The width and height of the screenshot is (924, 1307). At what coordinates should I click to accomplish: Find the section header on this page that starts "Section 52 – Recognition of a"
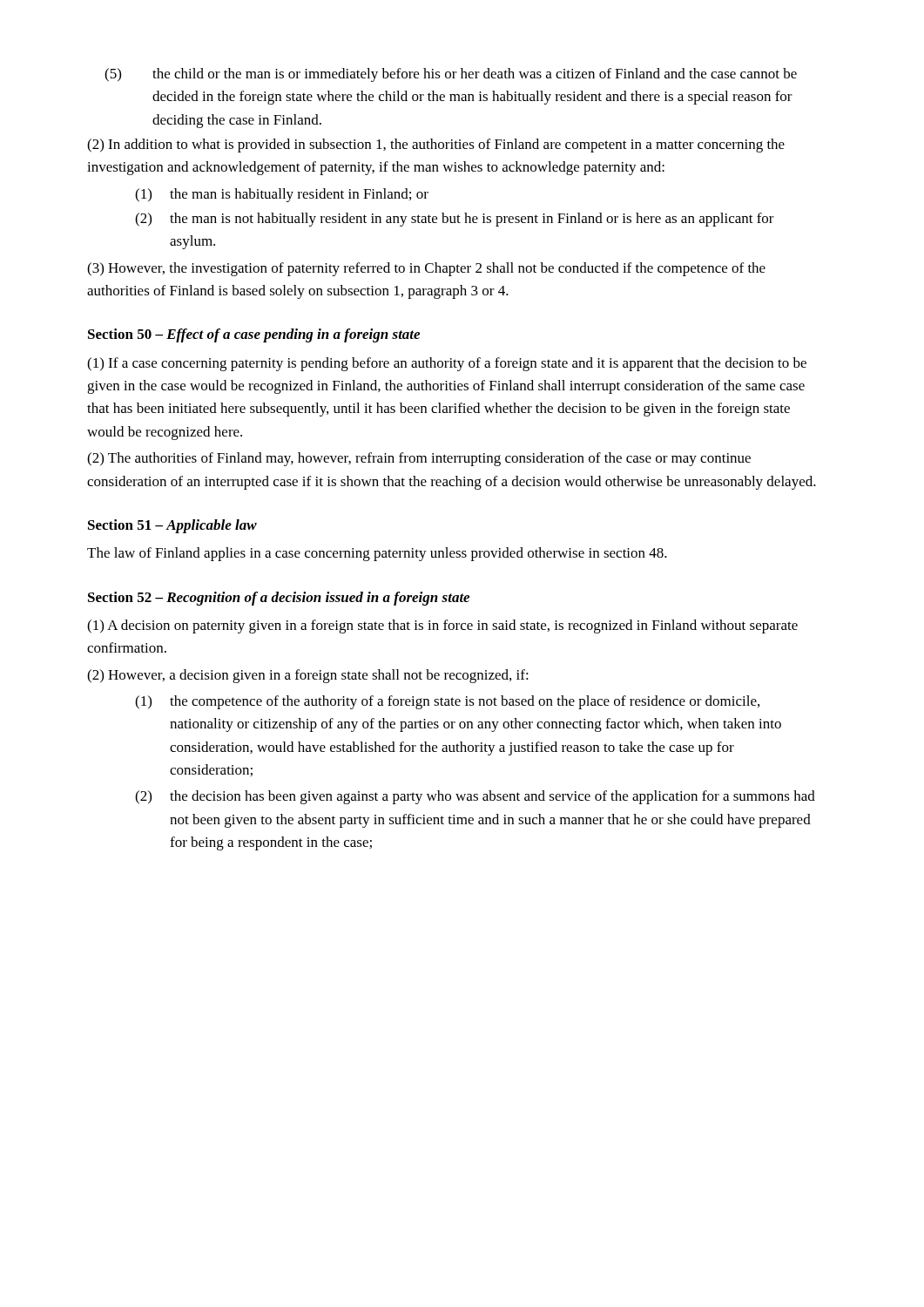coord(279,597)
